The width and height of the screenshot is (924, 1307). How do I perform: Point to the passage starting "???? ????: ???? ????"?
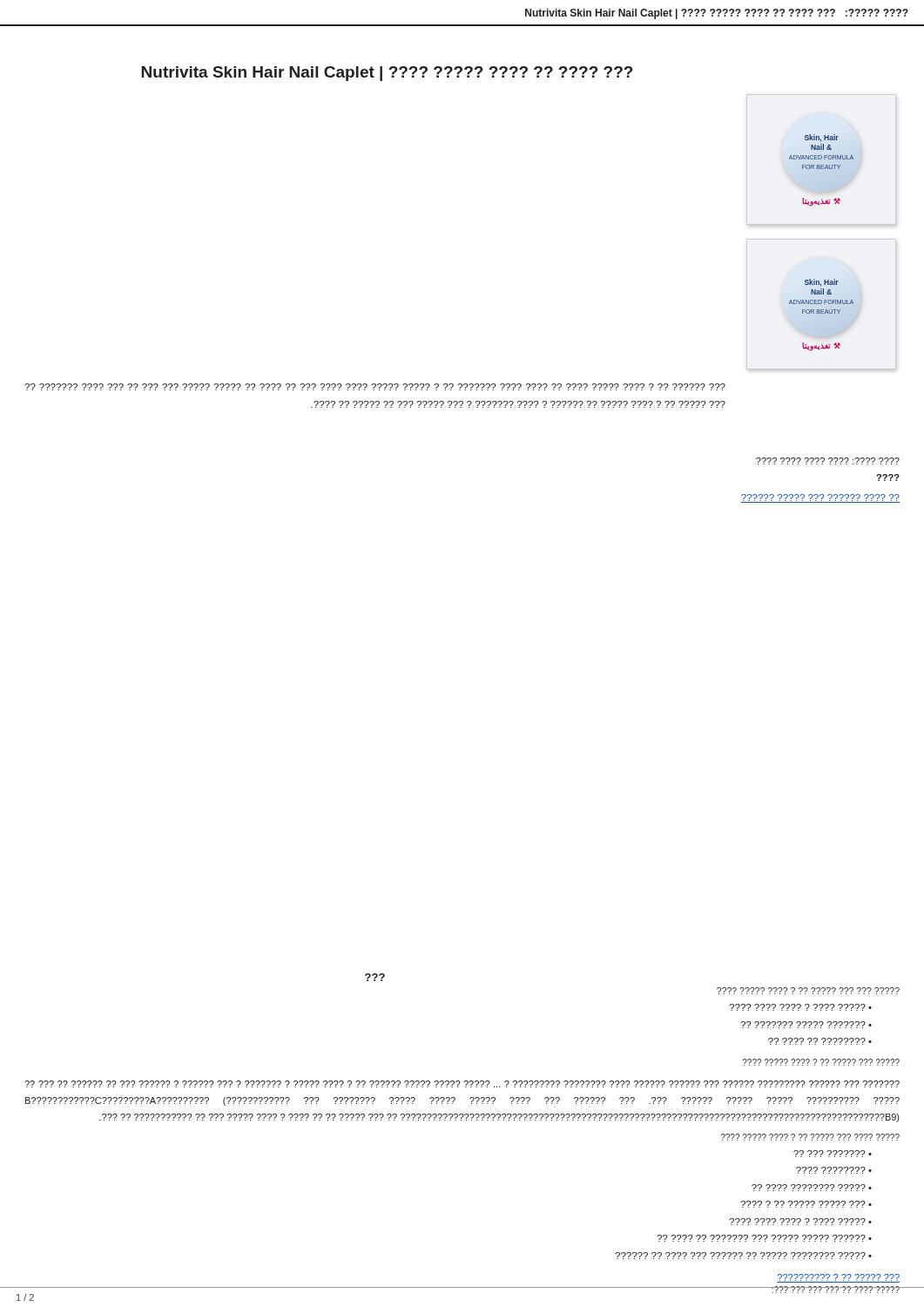[x=828, y=469]
